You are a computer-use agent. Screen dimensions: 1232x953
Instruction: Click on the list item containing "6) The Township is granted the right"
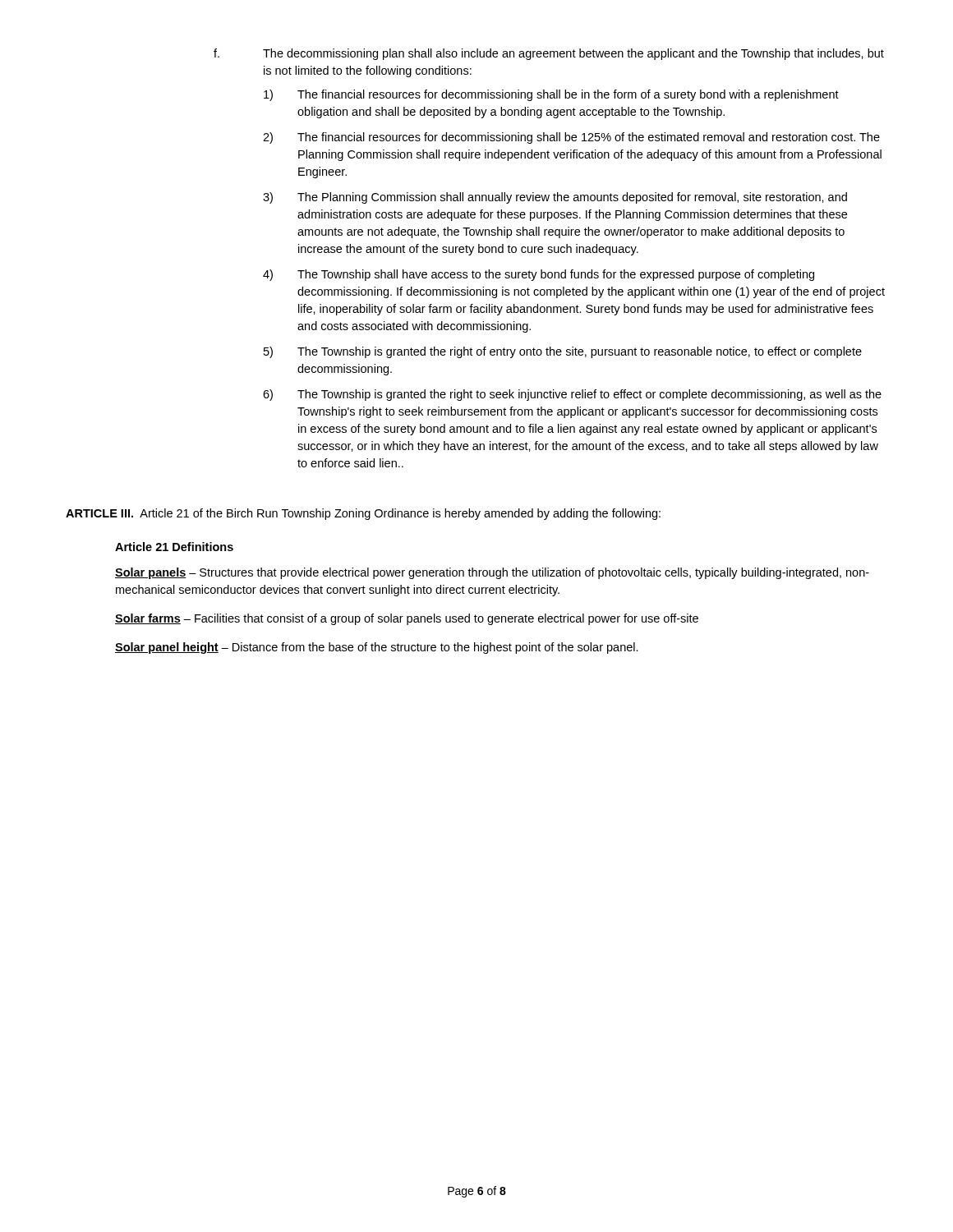pos(575,429)
